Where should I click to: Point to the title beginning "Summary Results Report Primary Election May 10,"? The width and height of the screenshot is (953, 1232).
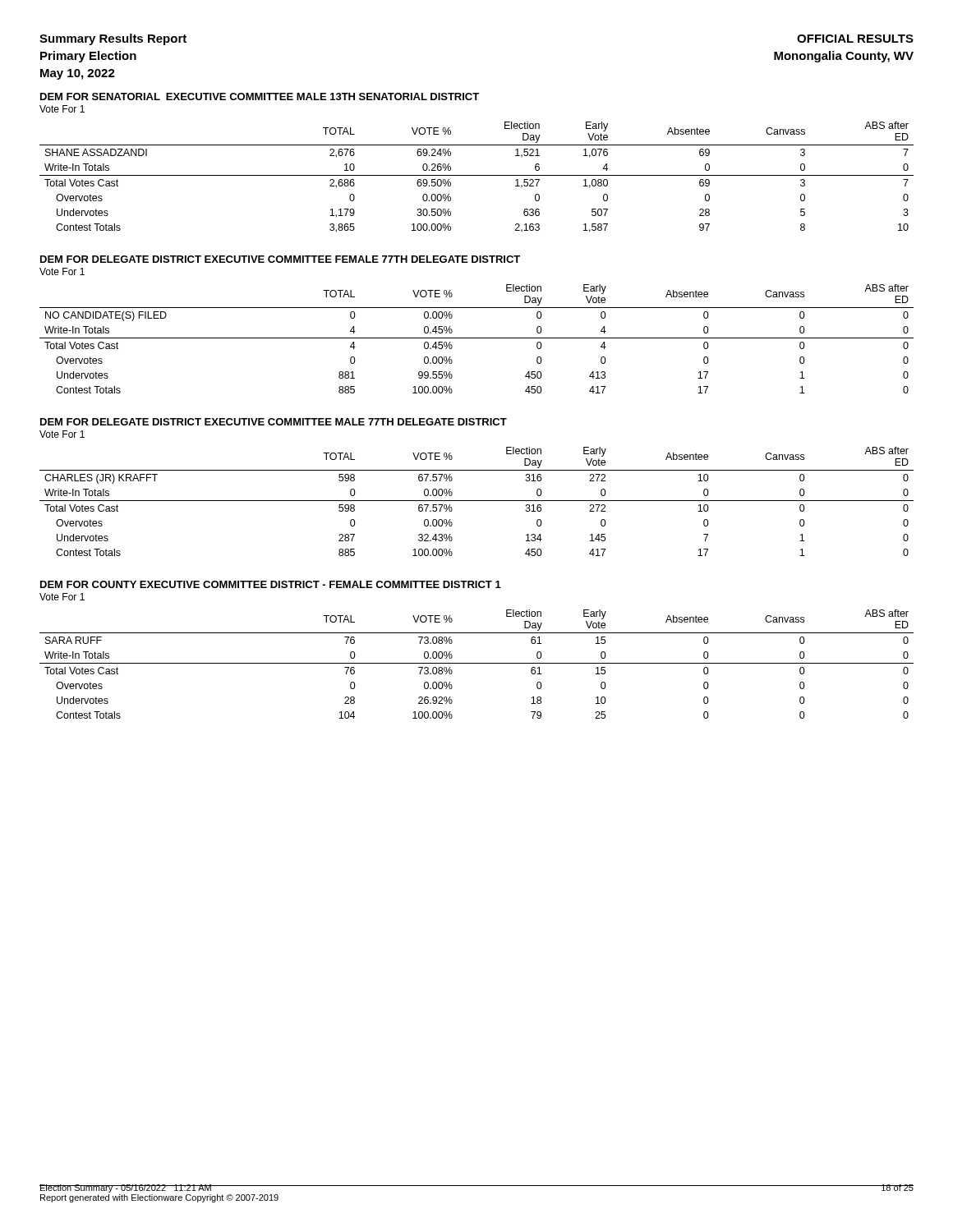click(113, 55)
